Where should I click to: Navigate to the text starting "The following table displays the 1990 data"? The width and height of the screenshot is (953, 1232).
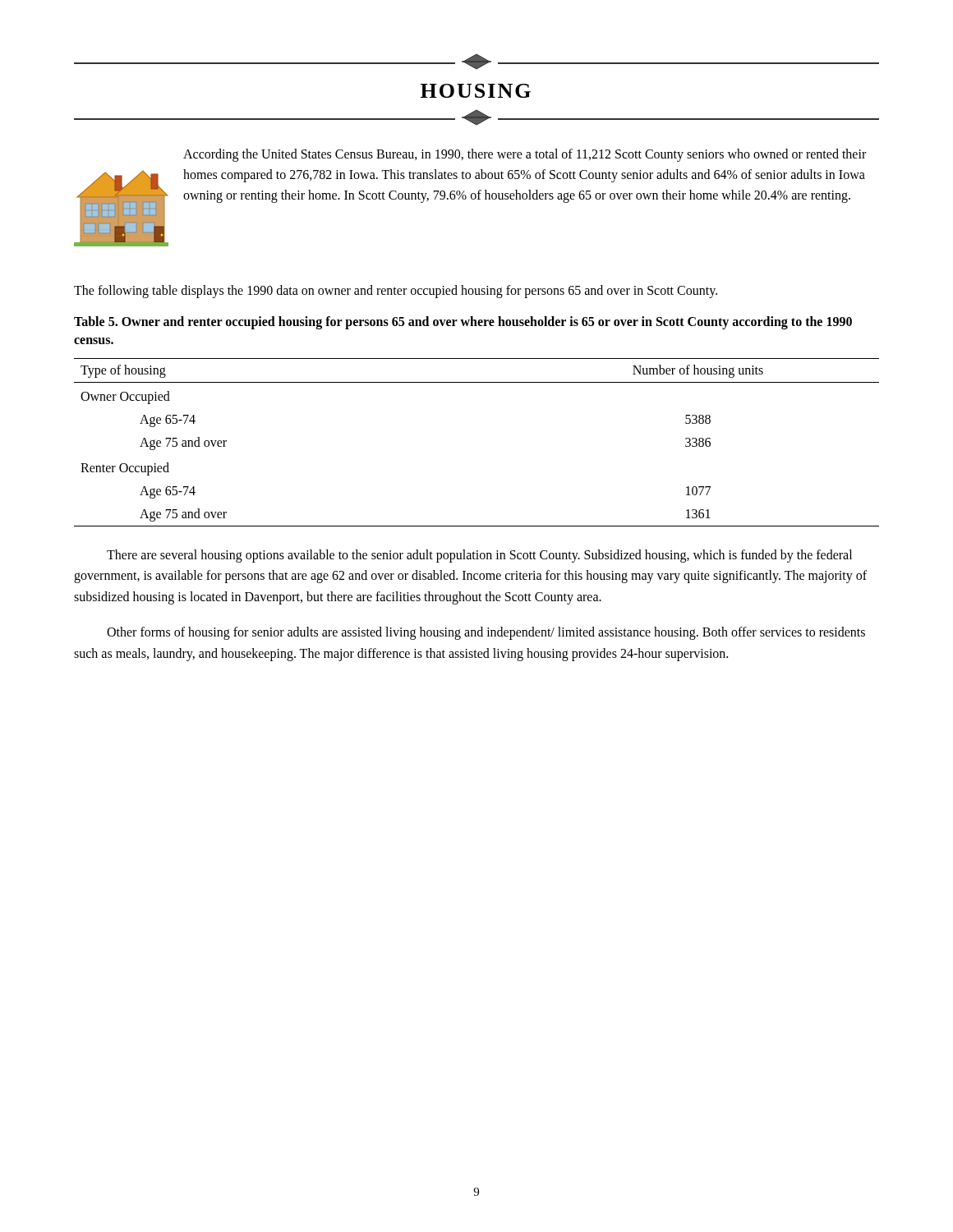pyautogui.click(x=396, y=290)
